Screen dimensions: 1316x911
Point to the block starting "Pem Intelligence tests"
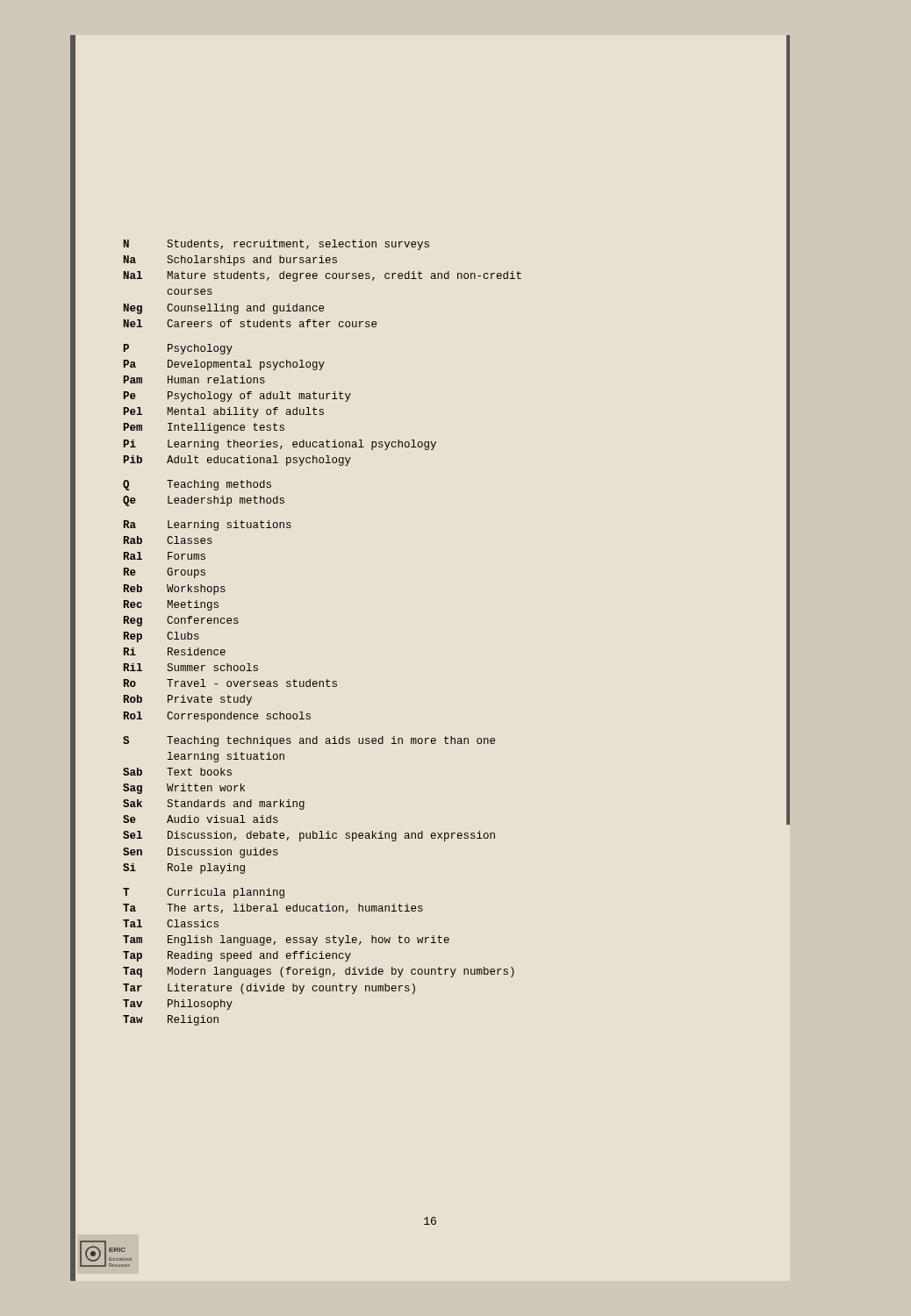pos(204,428)
